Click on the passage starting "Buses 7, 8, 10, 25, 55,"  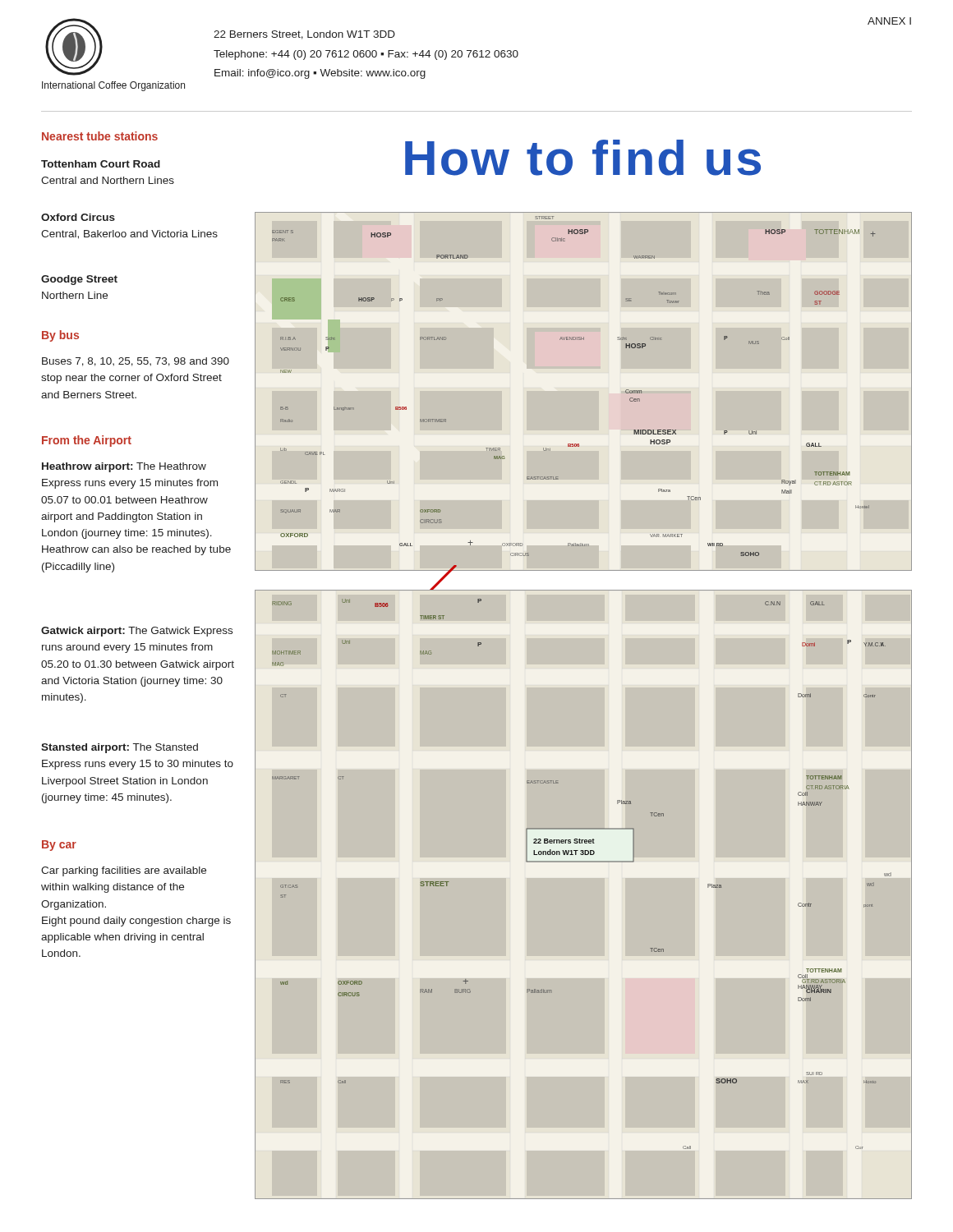[x=135, y=378]
